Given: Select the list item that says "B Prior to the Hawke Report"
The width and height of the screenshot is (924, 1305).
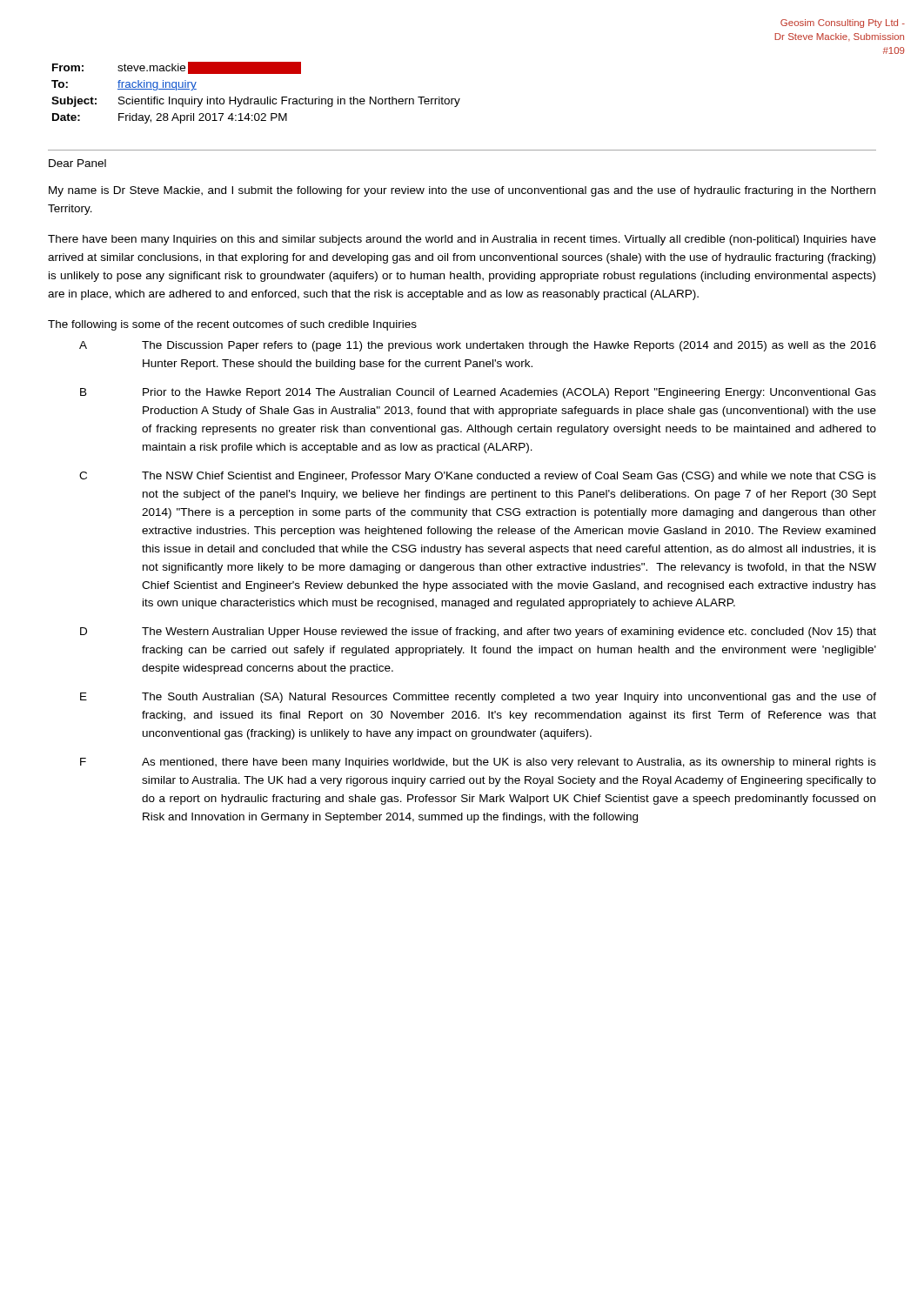Looking at the screenshot, I should (x=462, y=420).
